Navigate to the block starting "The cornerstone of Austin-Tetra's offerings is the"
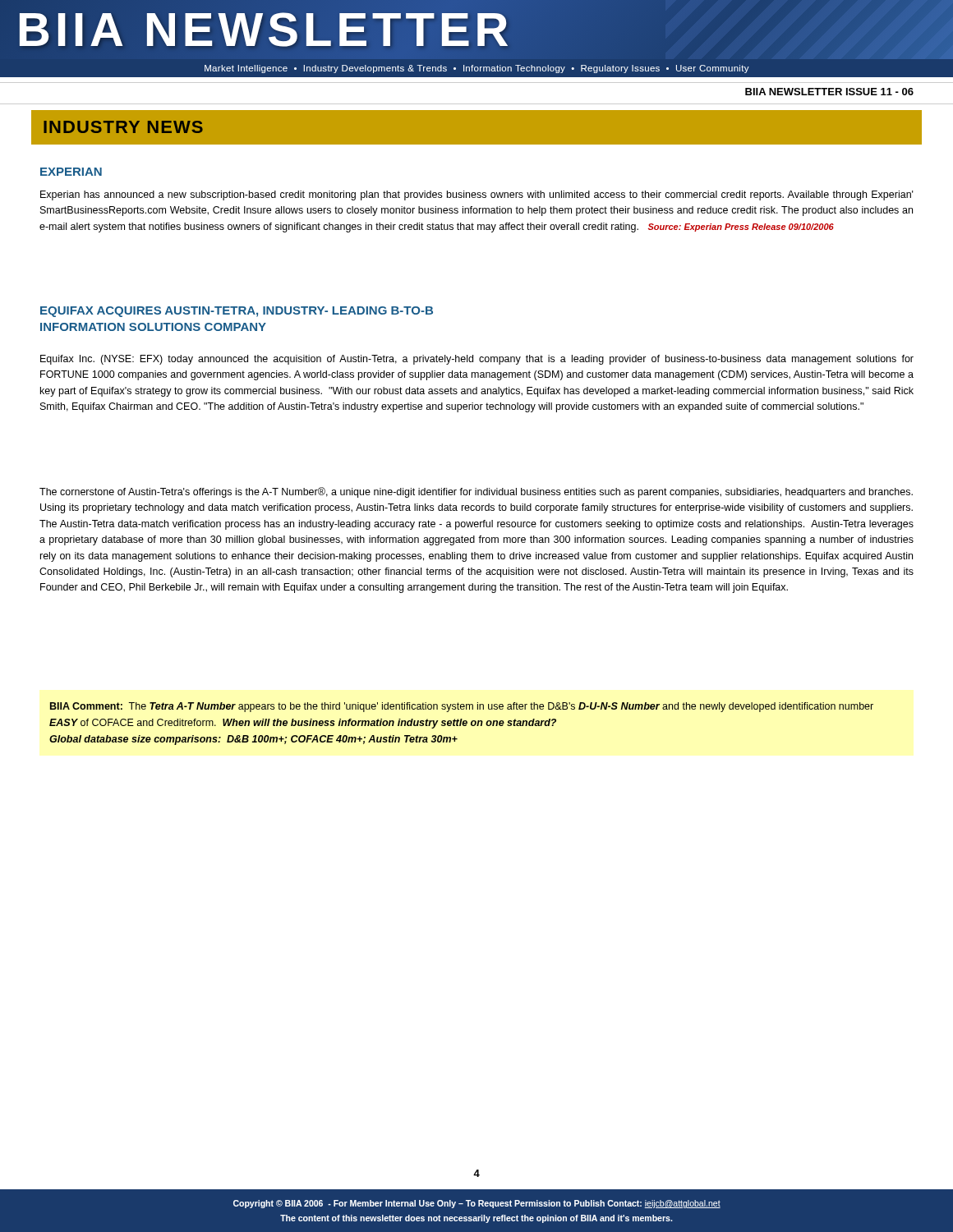Image resolution: width=953 pixels, height=1232 pixels. click(476, 540)
